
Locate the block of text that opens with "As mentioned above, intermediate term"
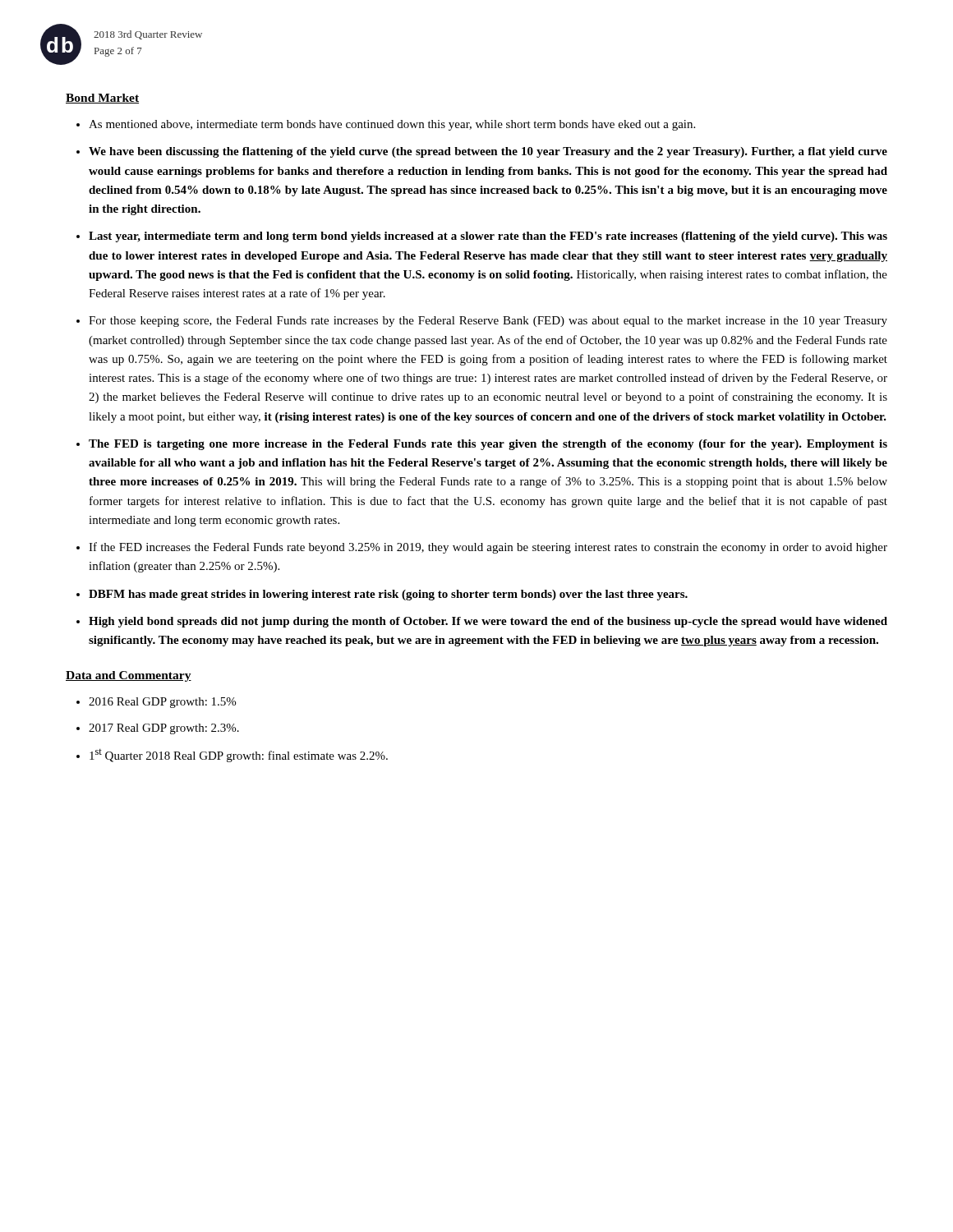pos(392,124)
